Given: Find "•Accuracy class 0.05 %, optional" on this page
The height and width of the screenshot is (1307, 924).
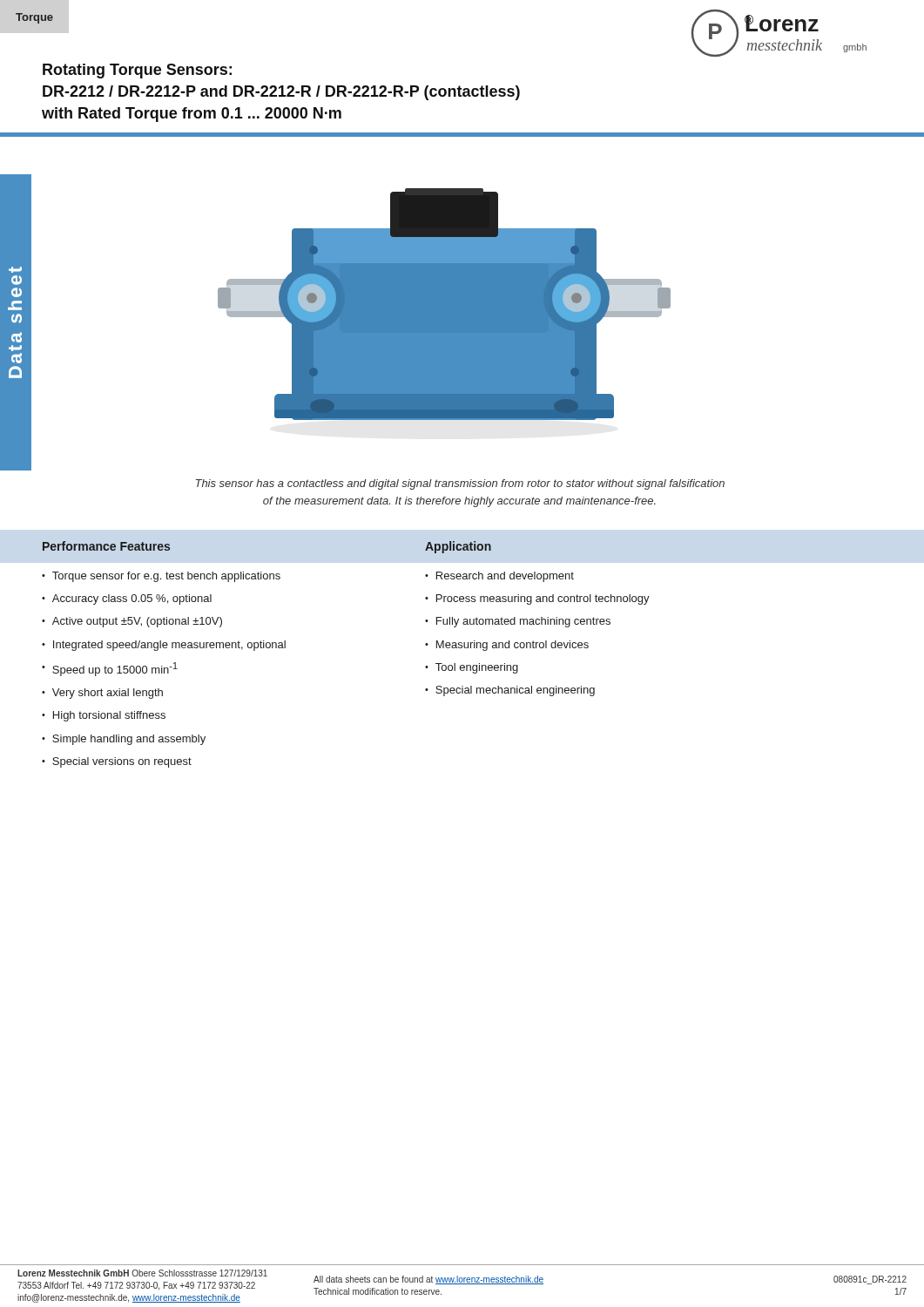Looking at the screenshot, I should [x=127, y=599].
